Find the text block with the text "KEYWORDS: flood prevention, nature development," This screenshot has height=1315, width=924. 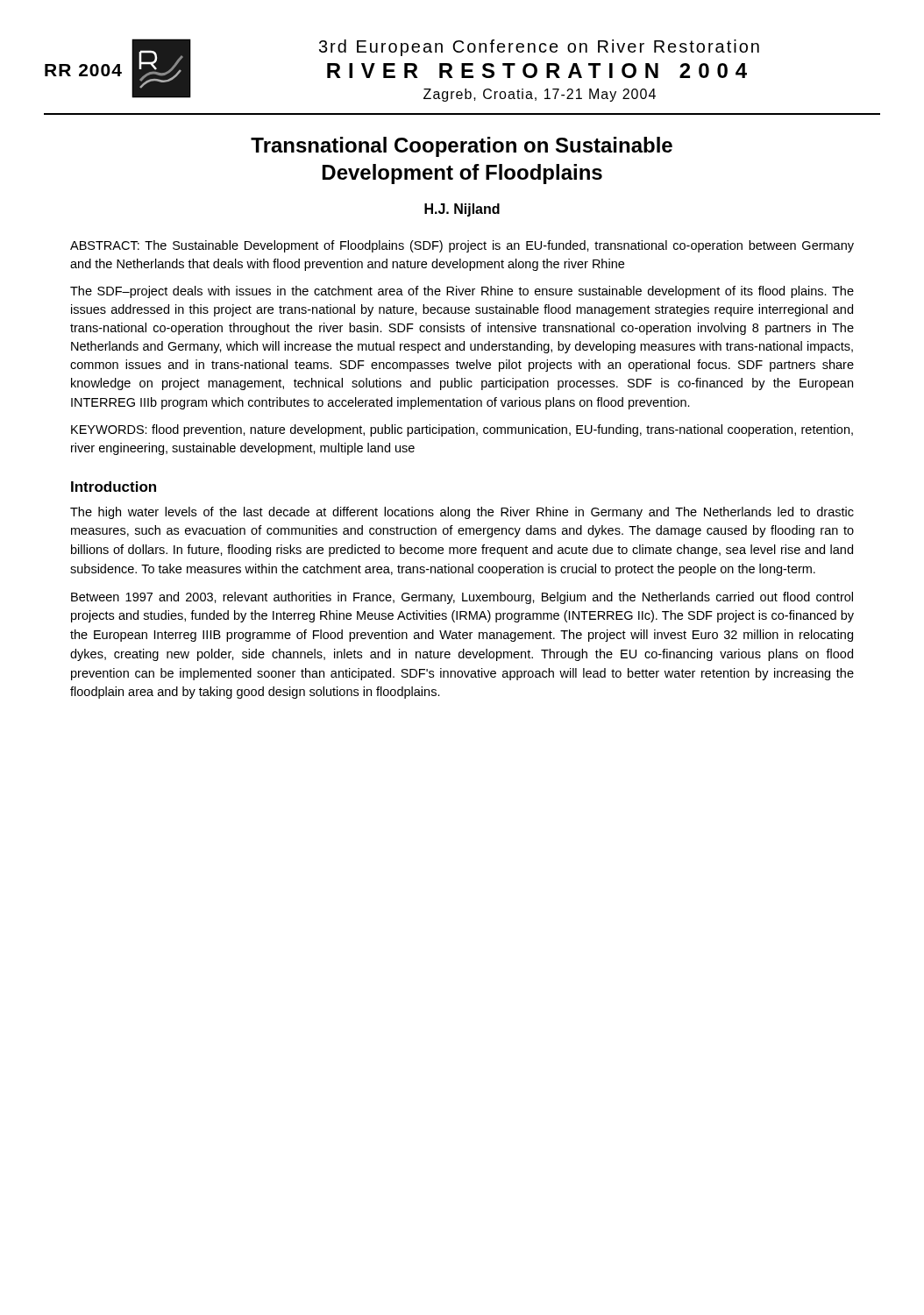pyautogui.click(x=462, y=438)
